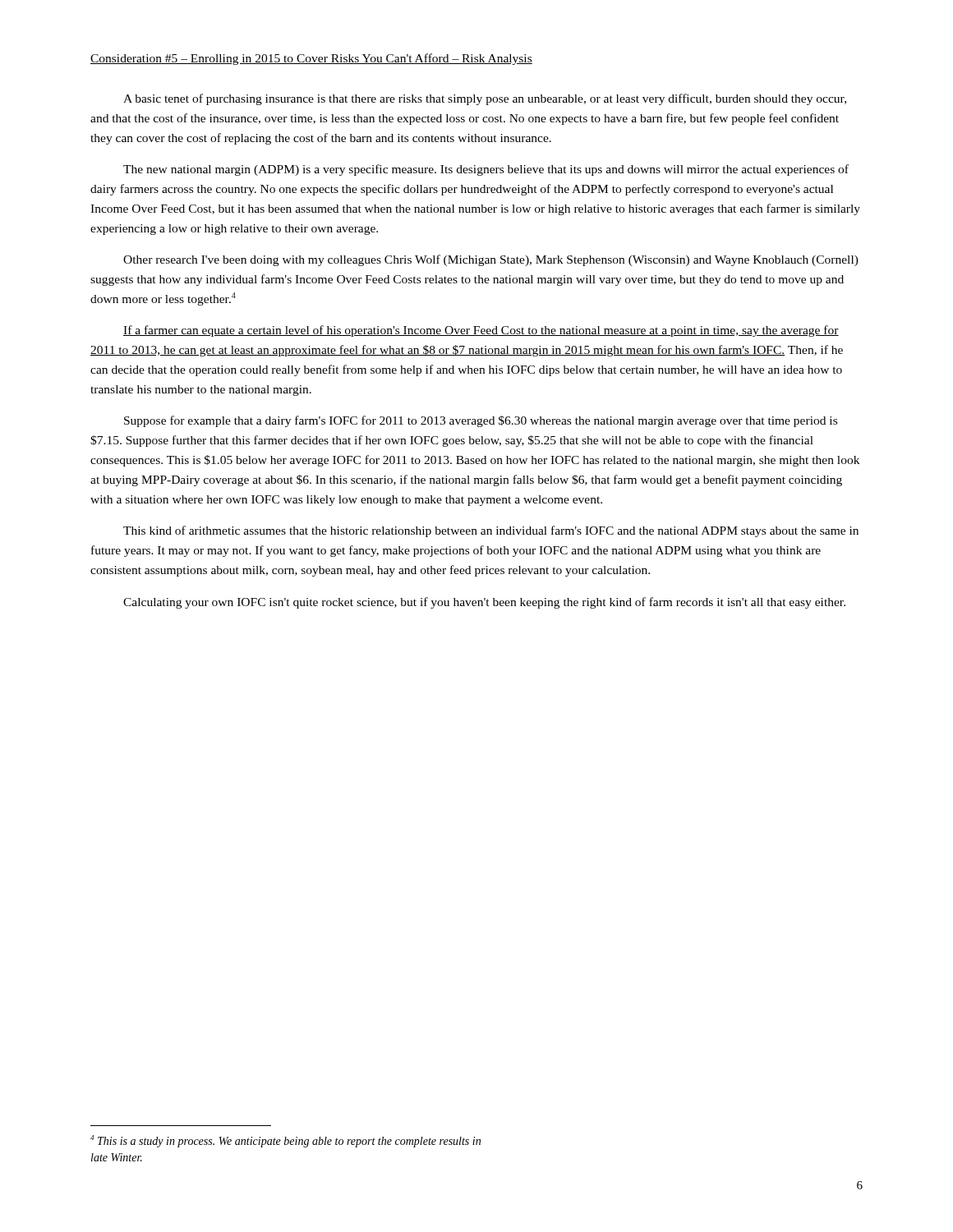Image resolution: width=953 pixels, height=1232 pixels.
Task: Click the passage that begins "Other research I've been doing"
Action: [474, 279]
